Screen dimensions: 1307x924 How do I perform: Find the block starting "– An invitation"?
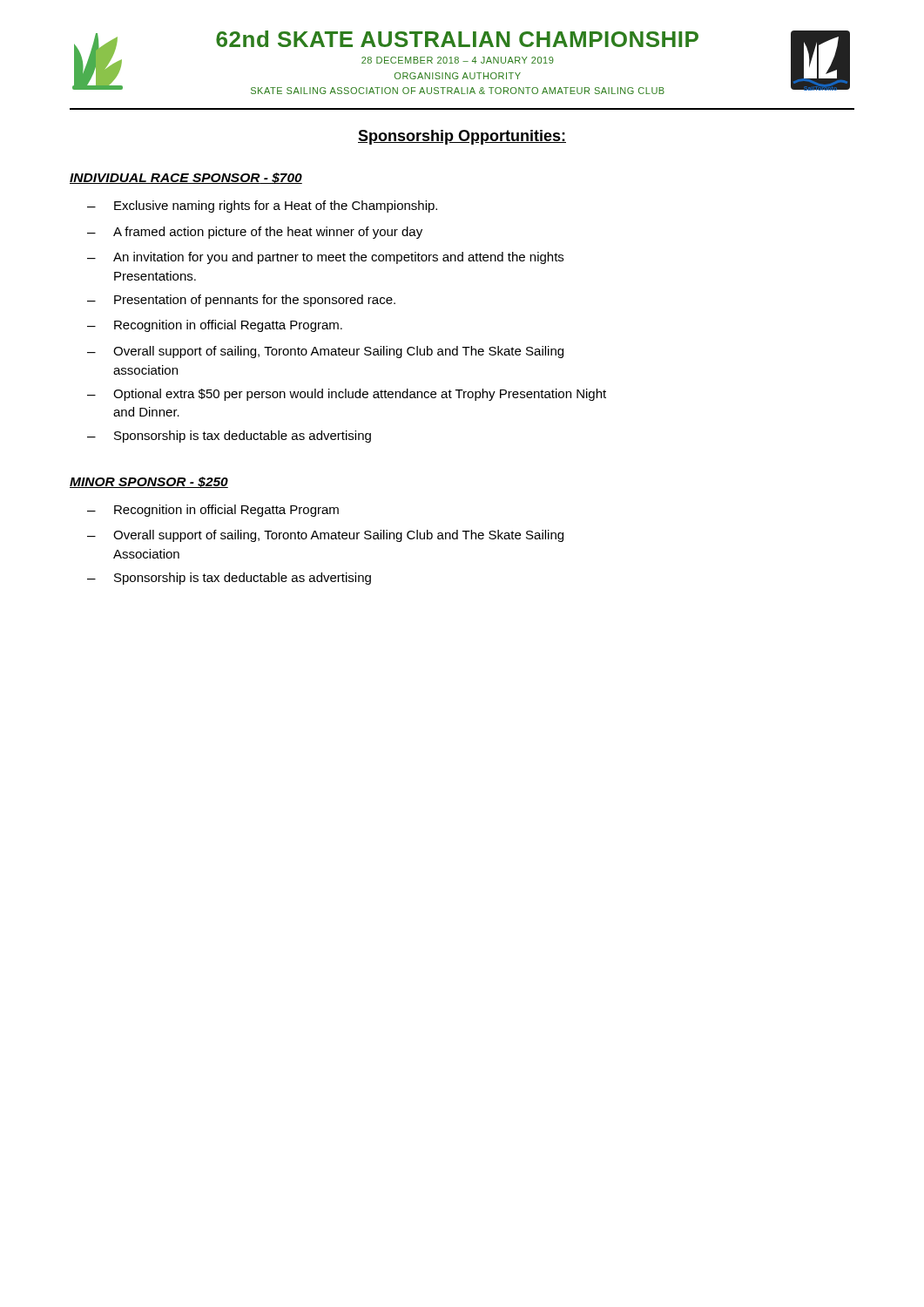(x=462, y=267)
